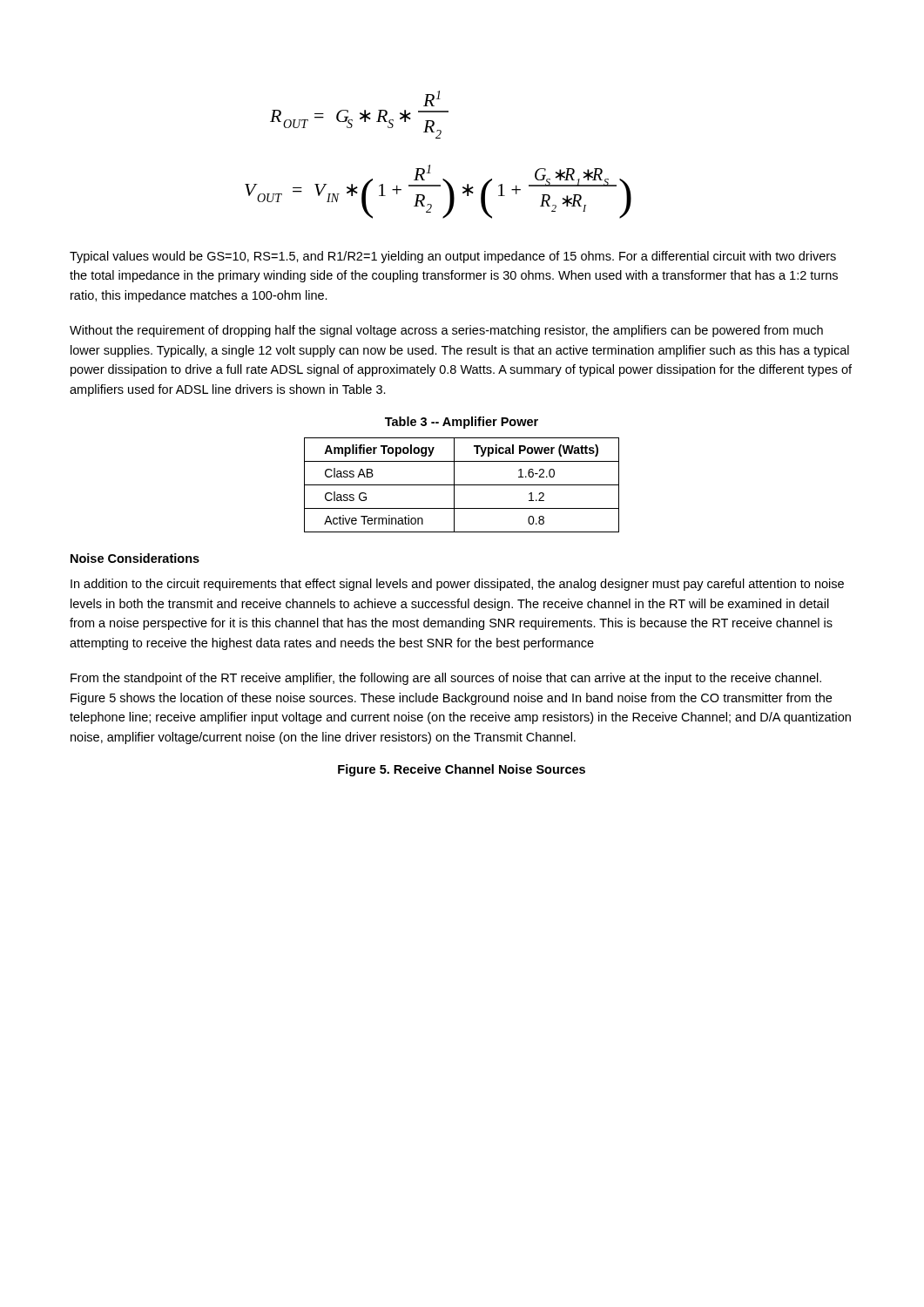Locate the region starting "Table 3 -- Amplifier Power"
This screenshot has width=924, height=1307.
pos(462,422)
